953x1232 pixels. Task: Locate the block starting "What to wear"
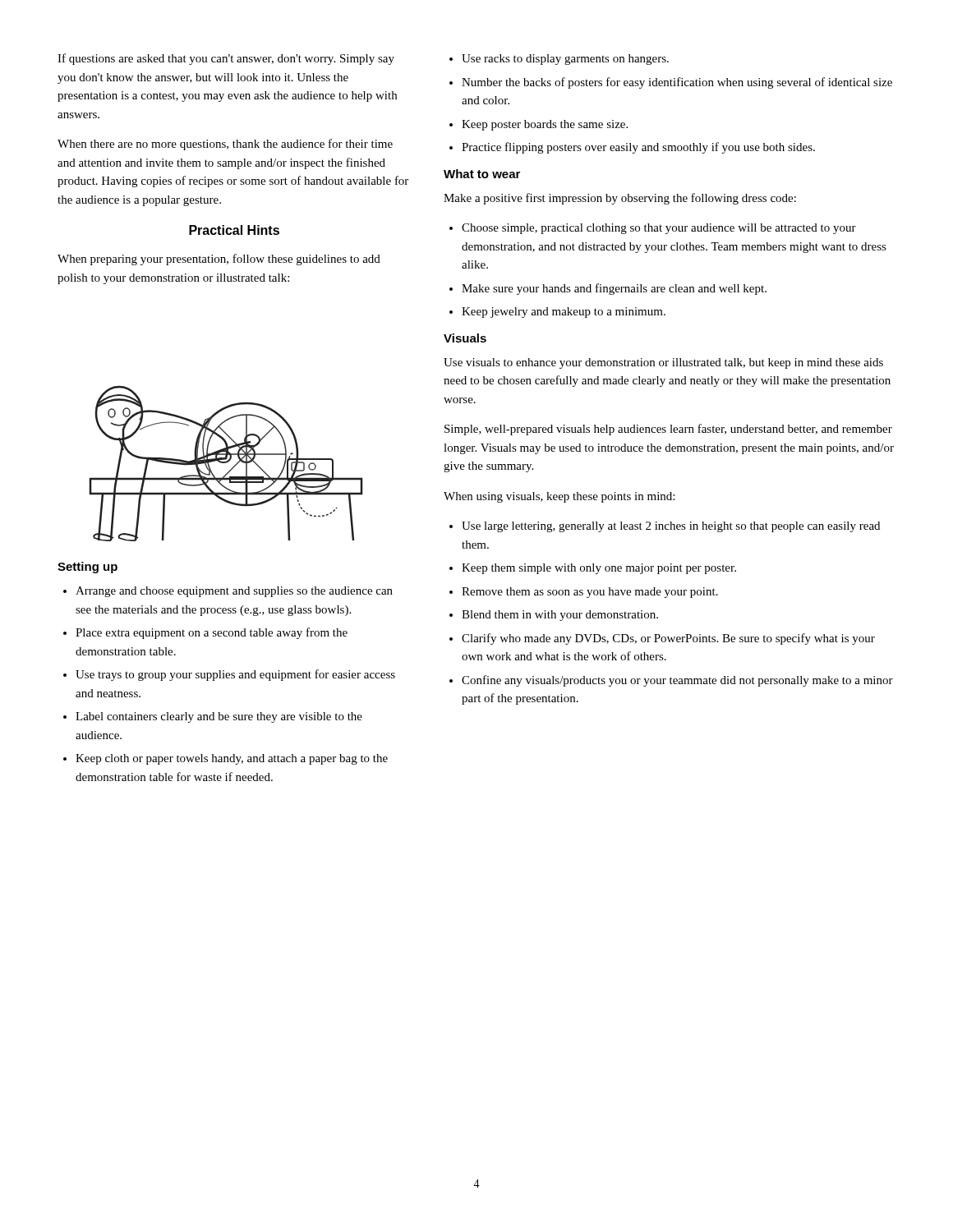coord(482,173)
